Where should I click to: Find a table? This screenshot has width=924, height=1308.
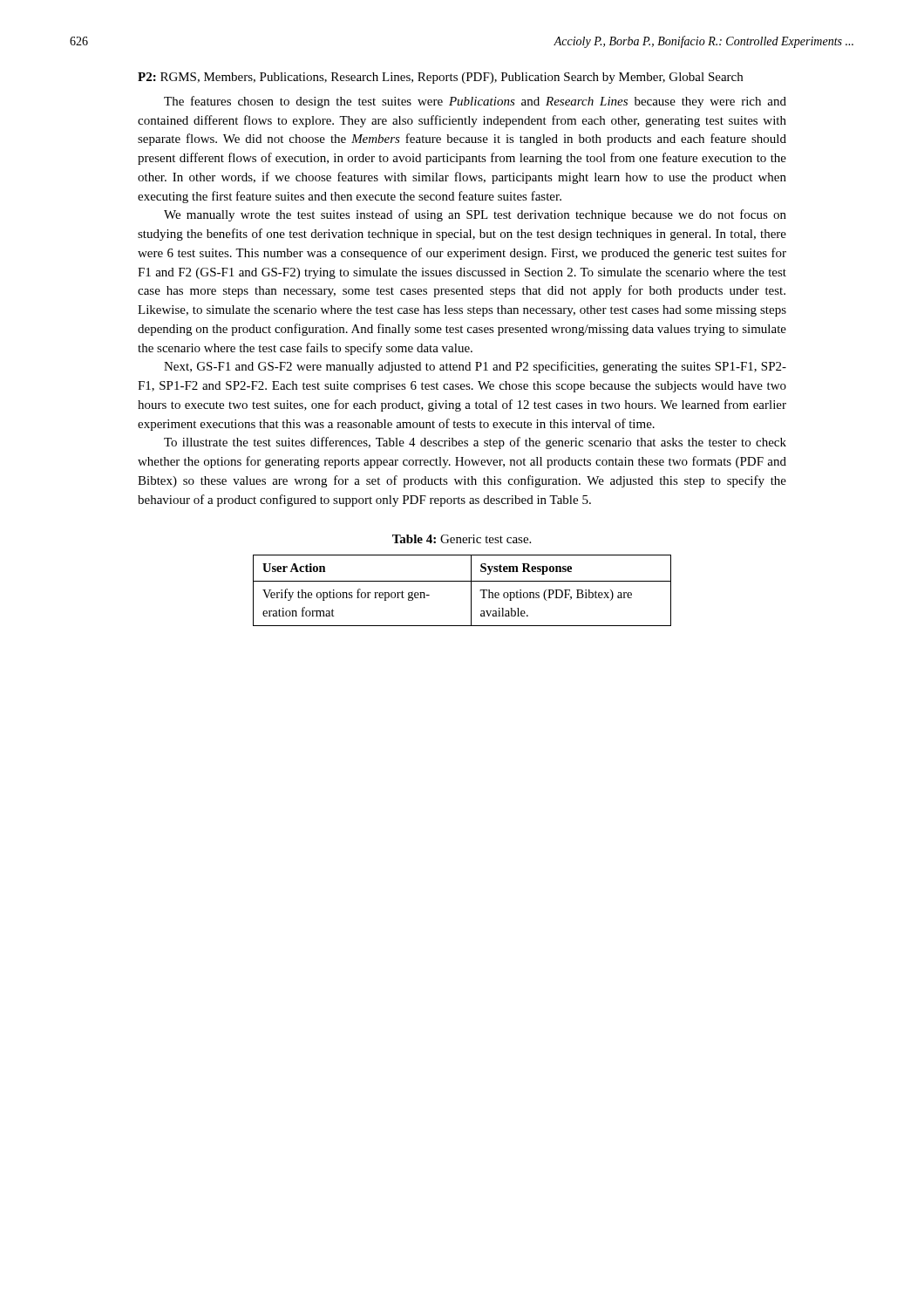[x=462, y=590]
